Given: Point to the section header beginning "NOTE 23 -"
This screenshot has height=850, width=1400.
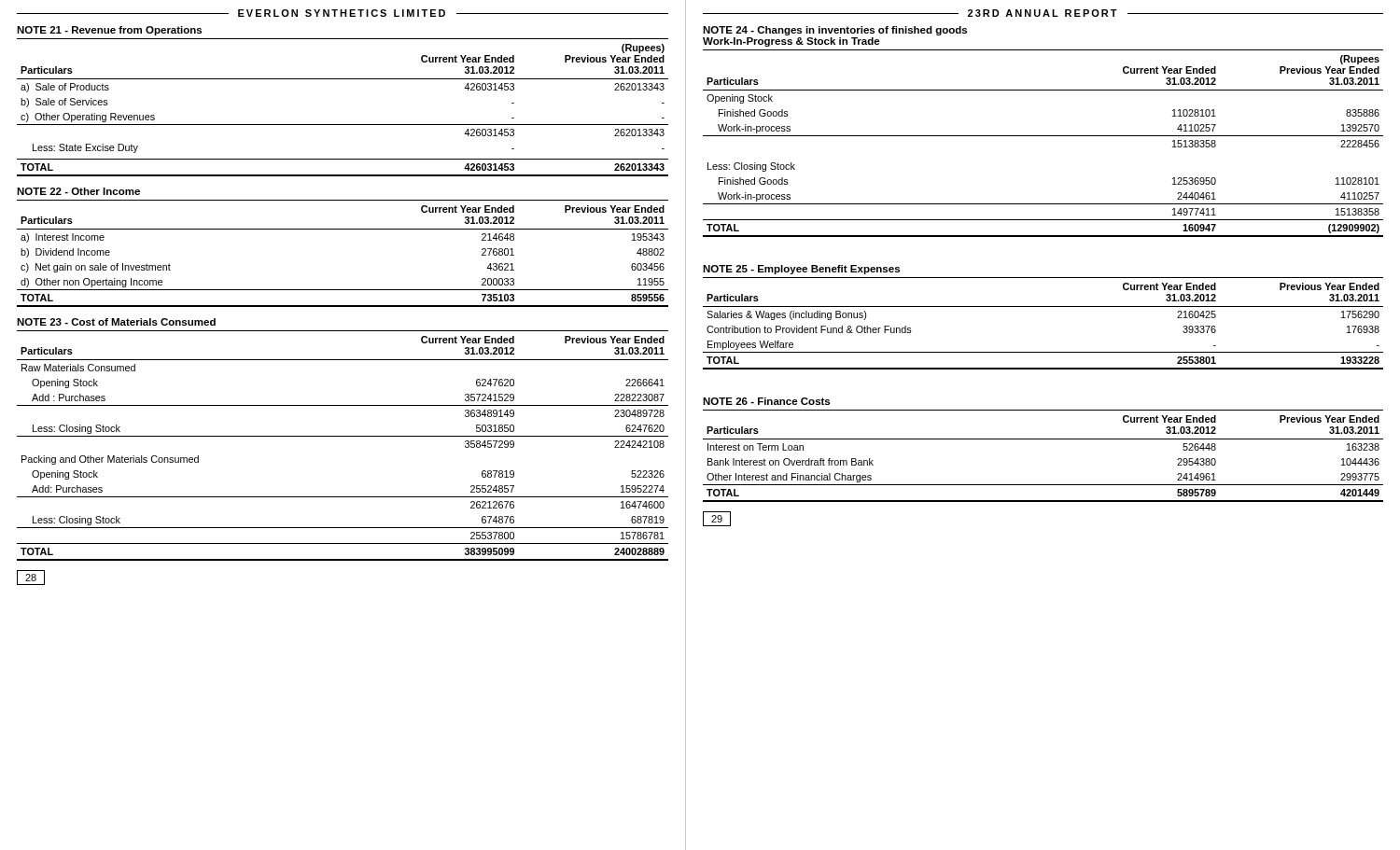Looking at the screenshot, I should coord(116,322).
